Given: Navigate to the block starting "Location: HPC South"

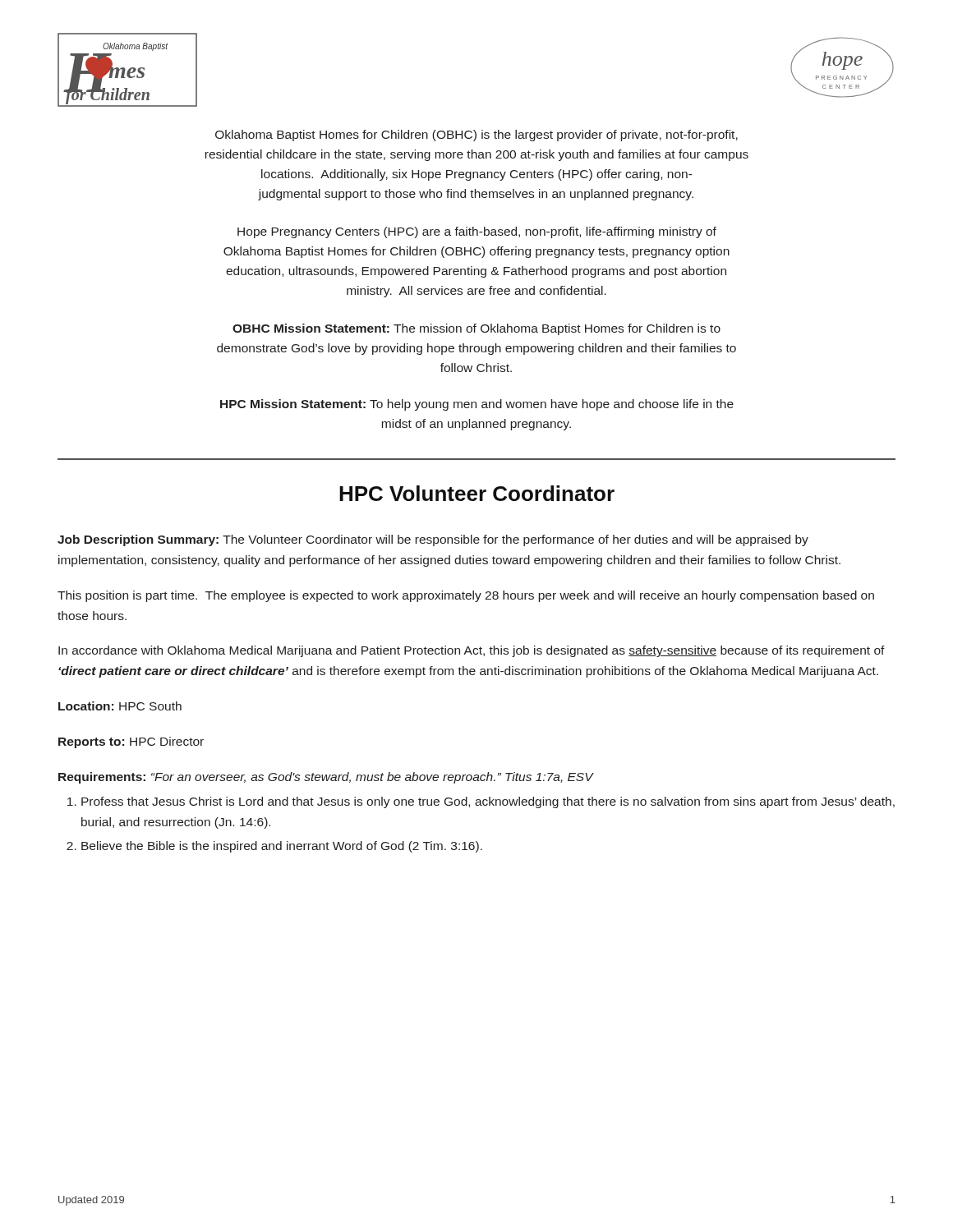Looking at the screenshot, I should [x=120, y=706].
